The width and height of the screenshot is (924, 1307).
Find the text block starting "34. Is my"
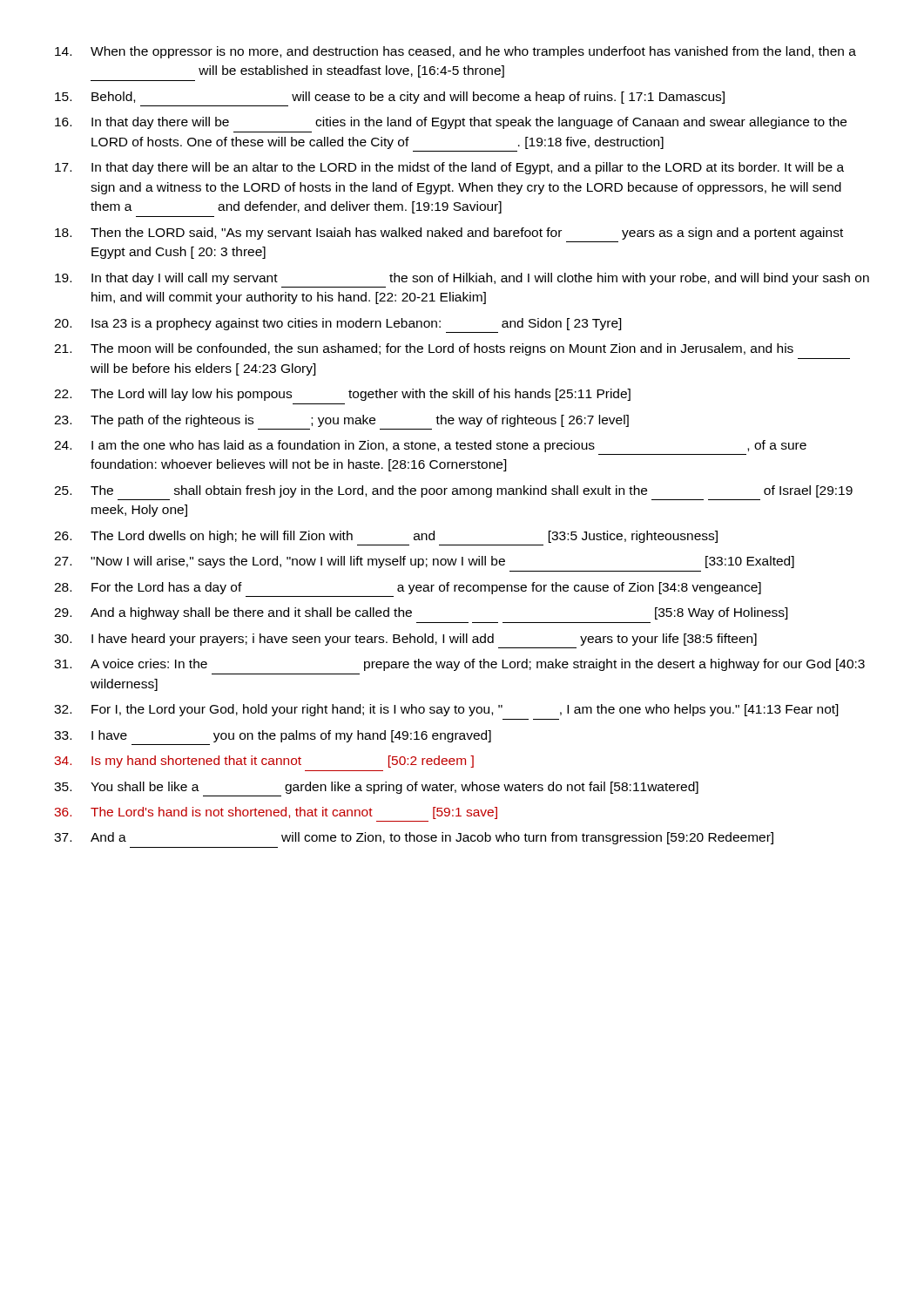462,761
